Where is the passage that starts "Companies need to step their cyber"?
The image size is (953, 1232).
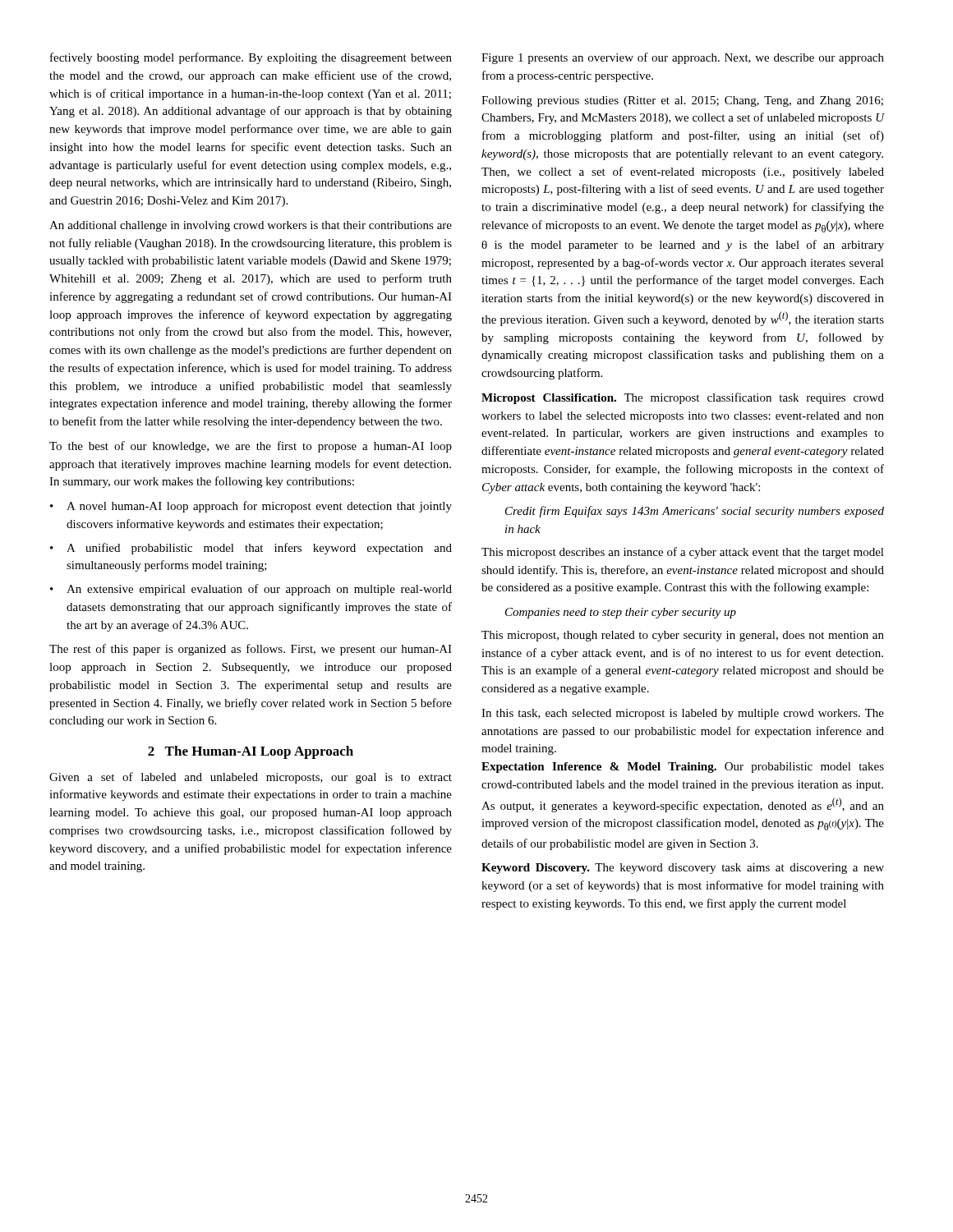(x=694, y=613)
